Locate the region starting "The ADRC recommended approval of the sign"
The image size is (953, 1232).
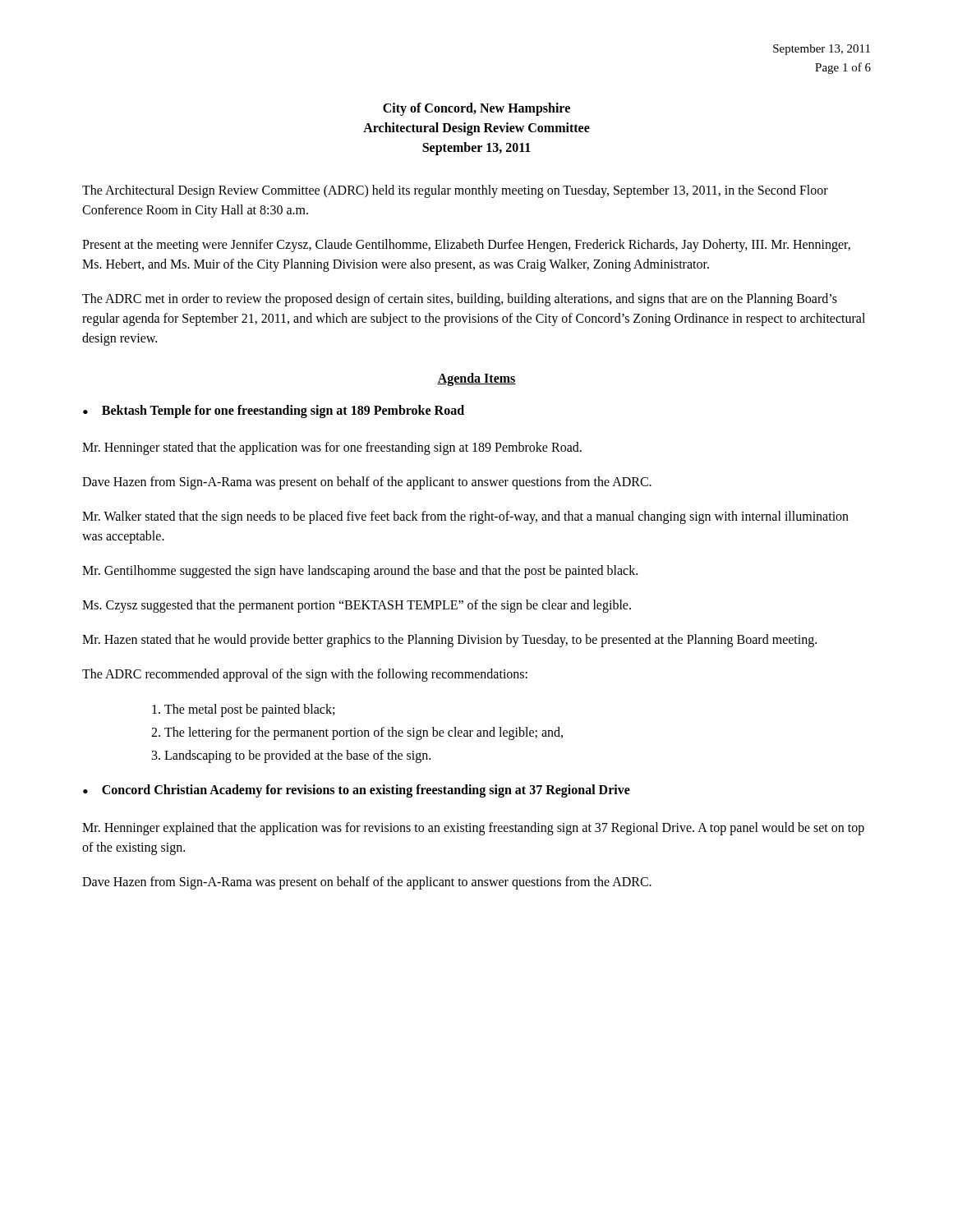(x=305, y=674)
